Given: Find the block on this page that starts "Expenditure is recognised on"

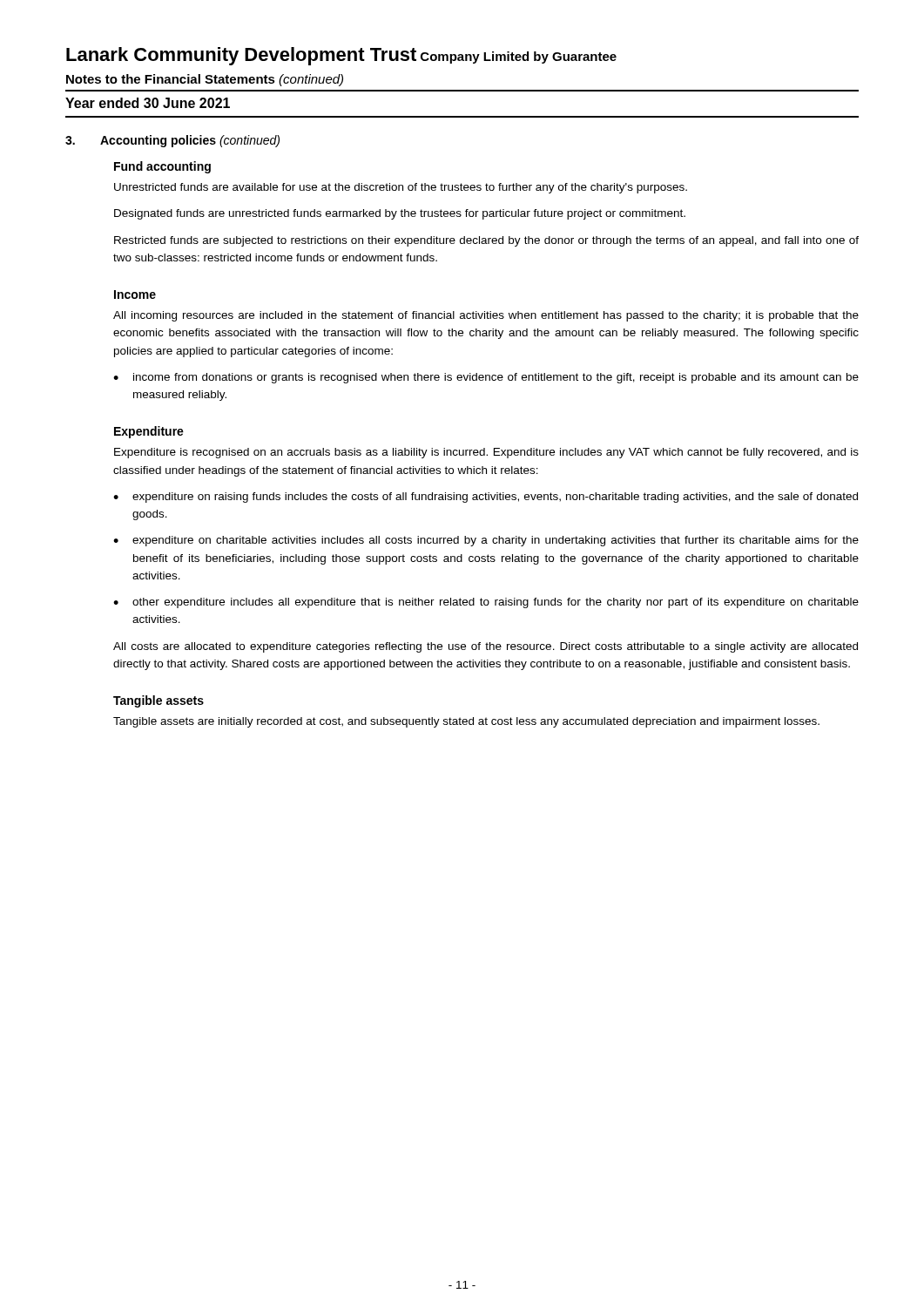Looking at the screenshot, I should (x=486, y=461).
